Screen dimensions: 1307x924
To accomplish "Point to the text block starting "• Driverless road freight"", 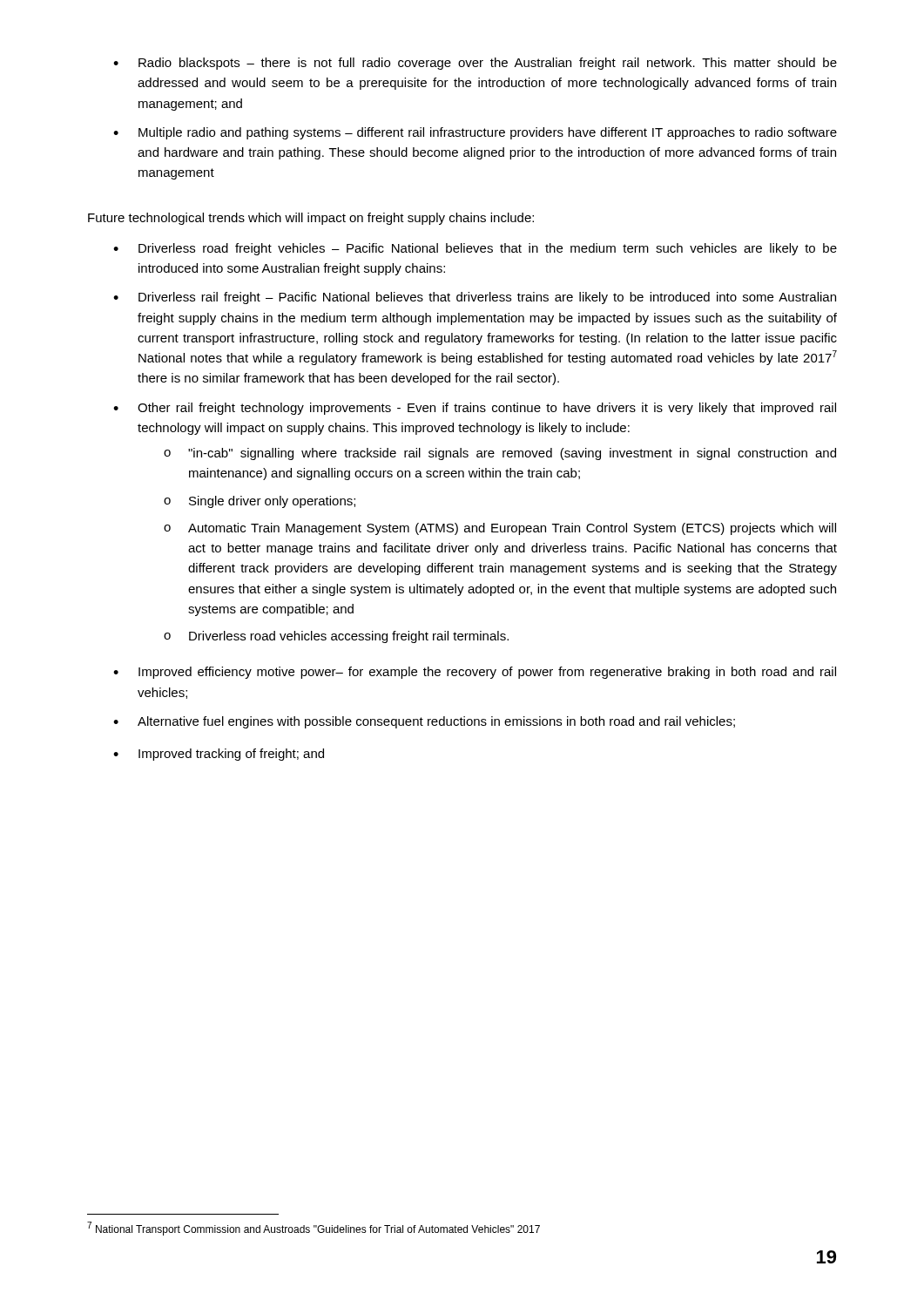I will coord(475,258).
